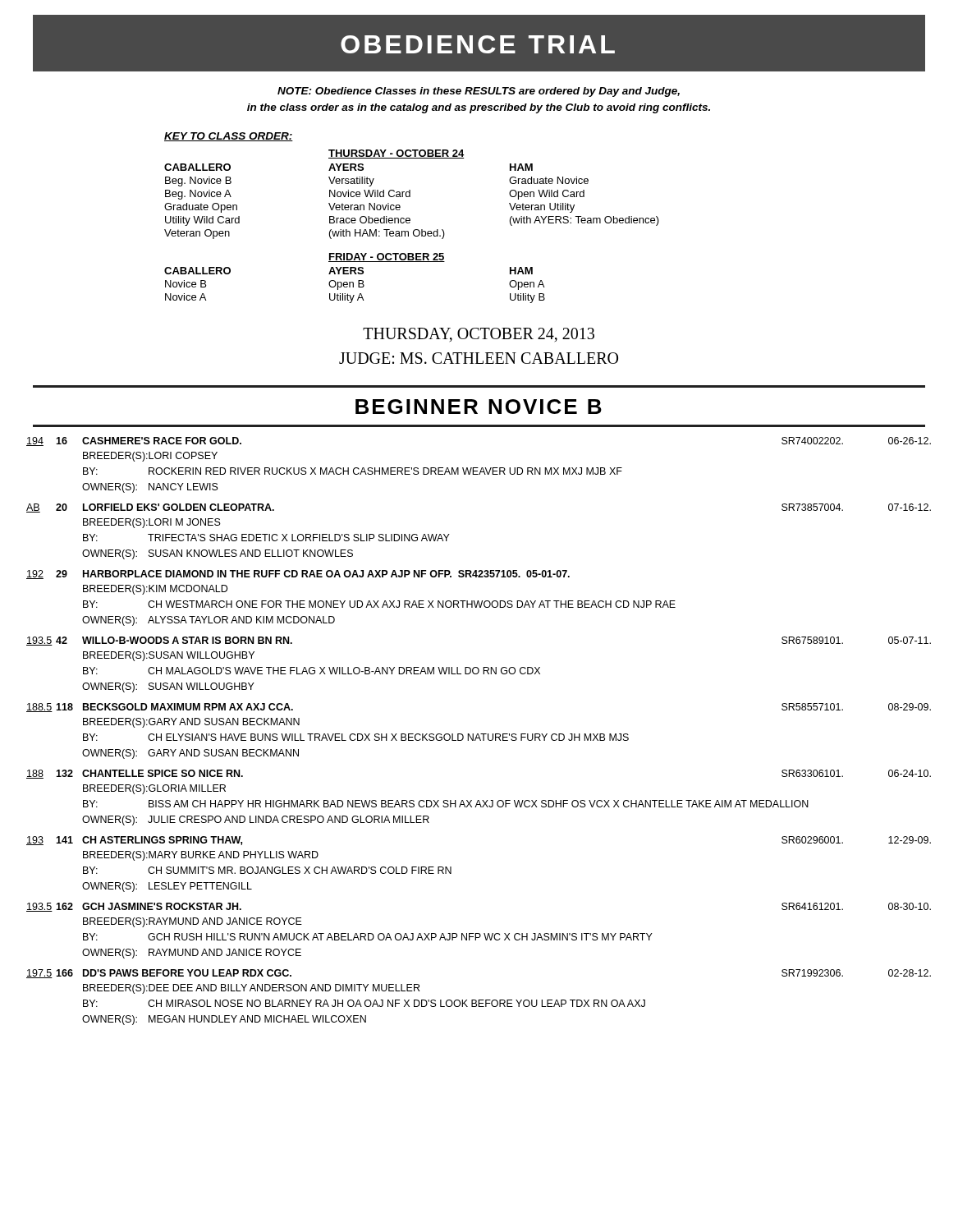Click on the block starting "THURSDAY, OCTOBER 24, 2013 JUDGE:"
Screen dimensions: 1232x958
pyautogui.click(x=479, y=345)
